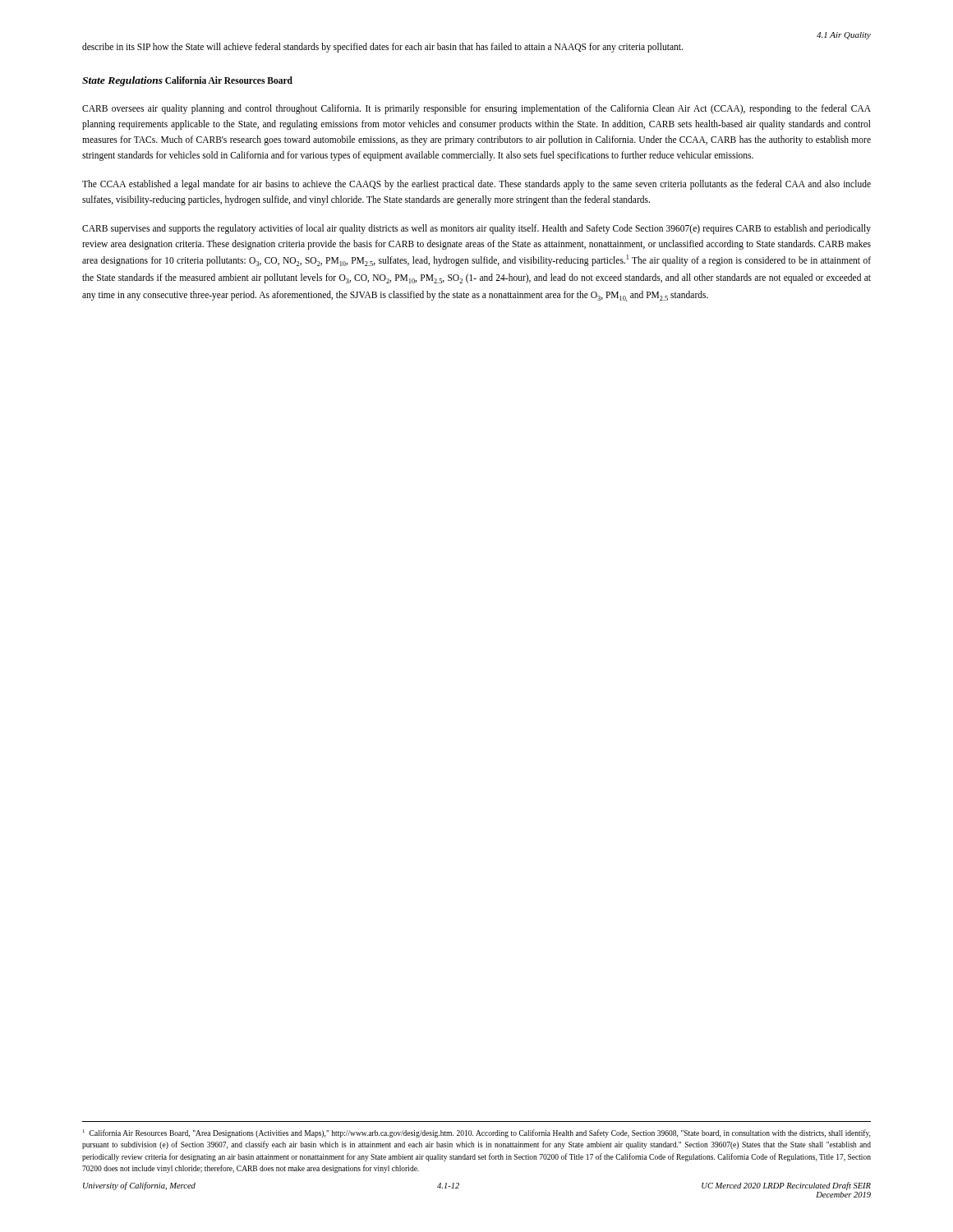Screen dimensions: 1232x953
Task: Locate the text starting "describe in its"
Action: coord(476,47)
